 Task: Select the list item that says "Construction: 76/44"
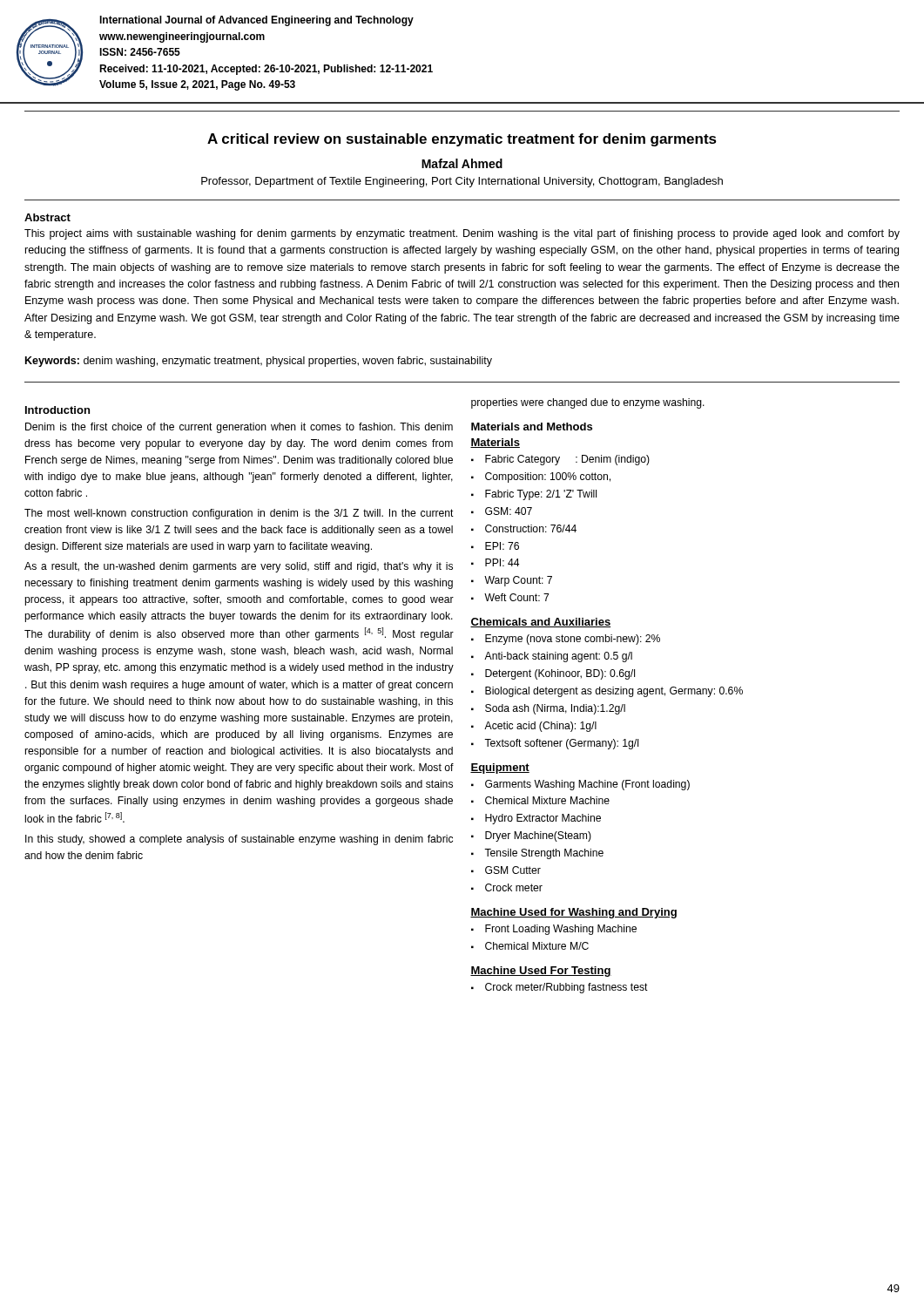pos(531,529)
